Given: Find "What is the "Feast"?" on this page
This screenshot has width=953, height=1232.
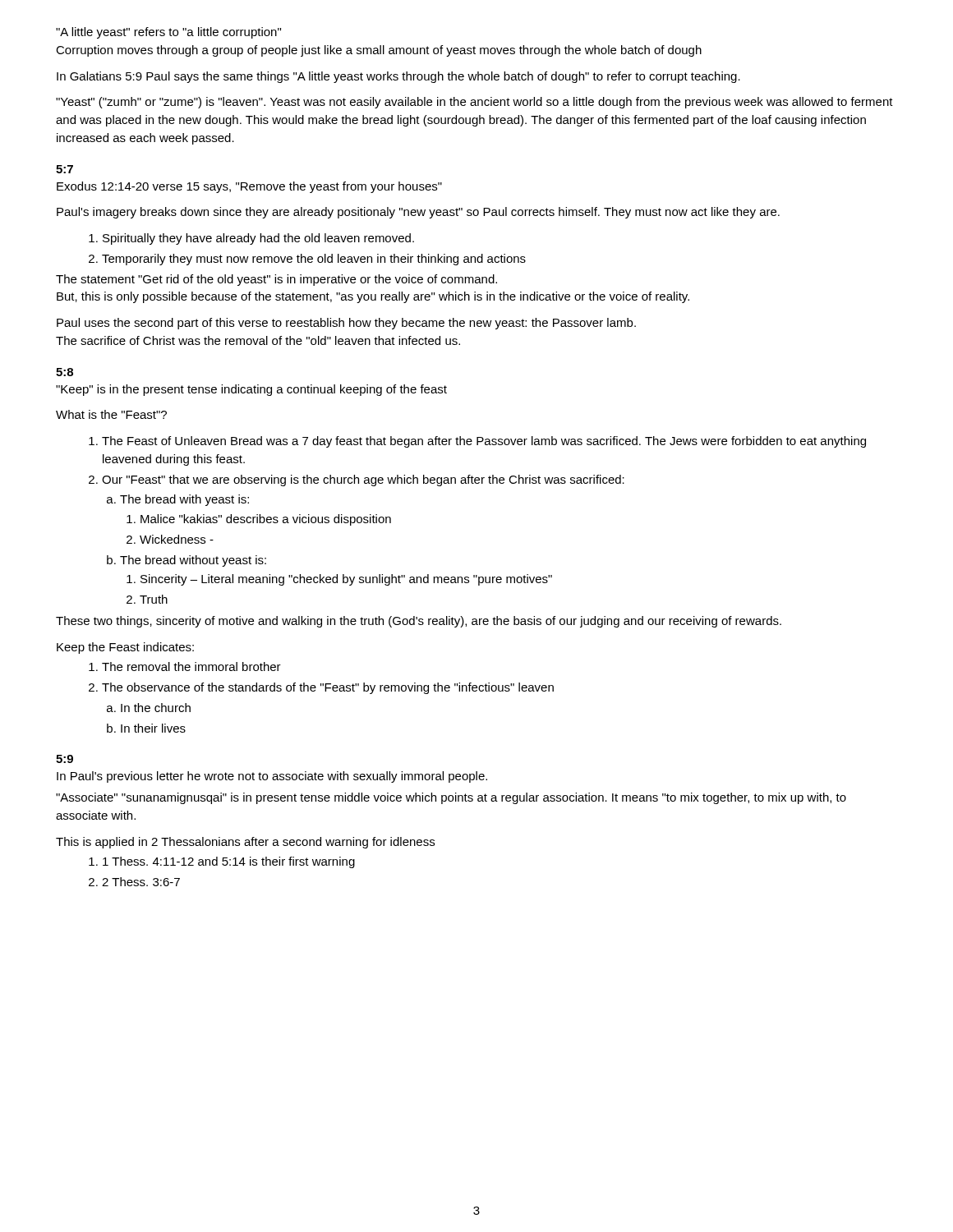Looking at the screenshot, I should click(x=111, y=414).
